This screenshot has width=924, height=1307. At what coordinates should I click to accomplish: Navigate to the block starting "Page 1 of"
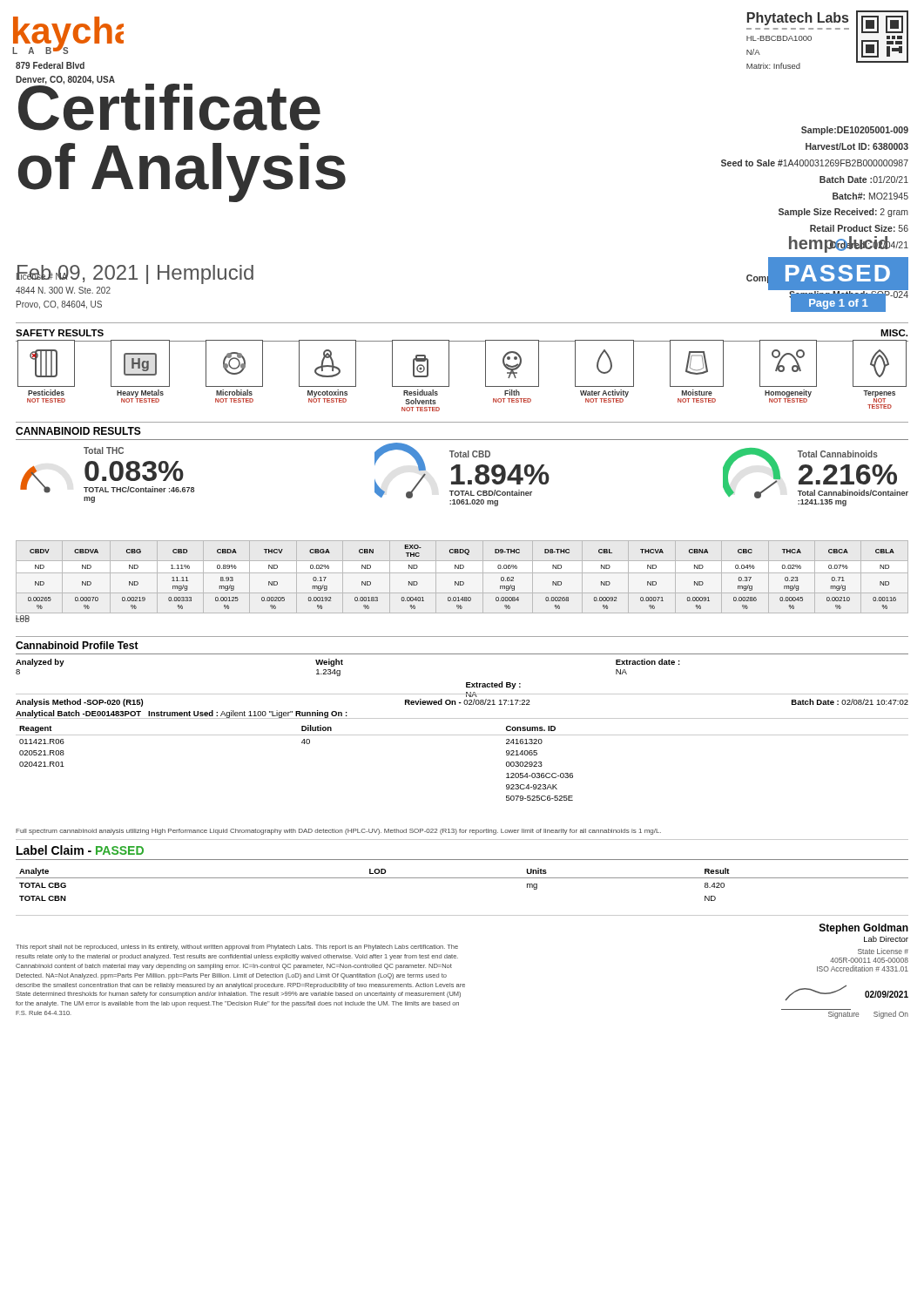coord(838,303)
